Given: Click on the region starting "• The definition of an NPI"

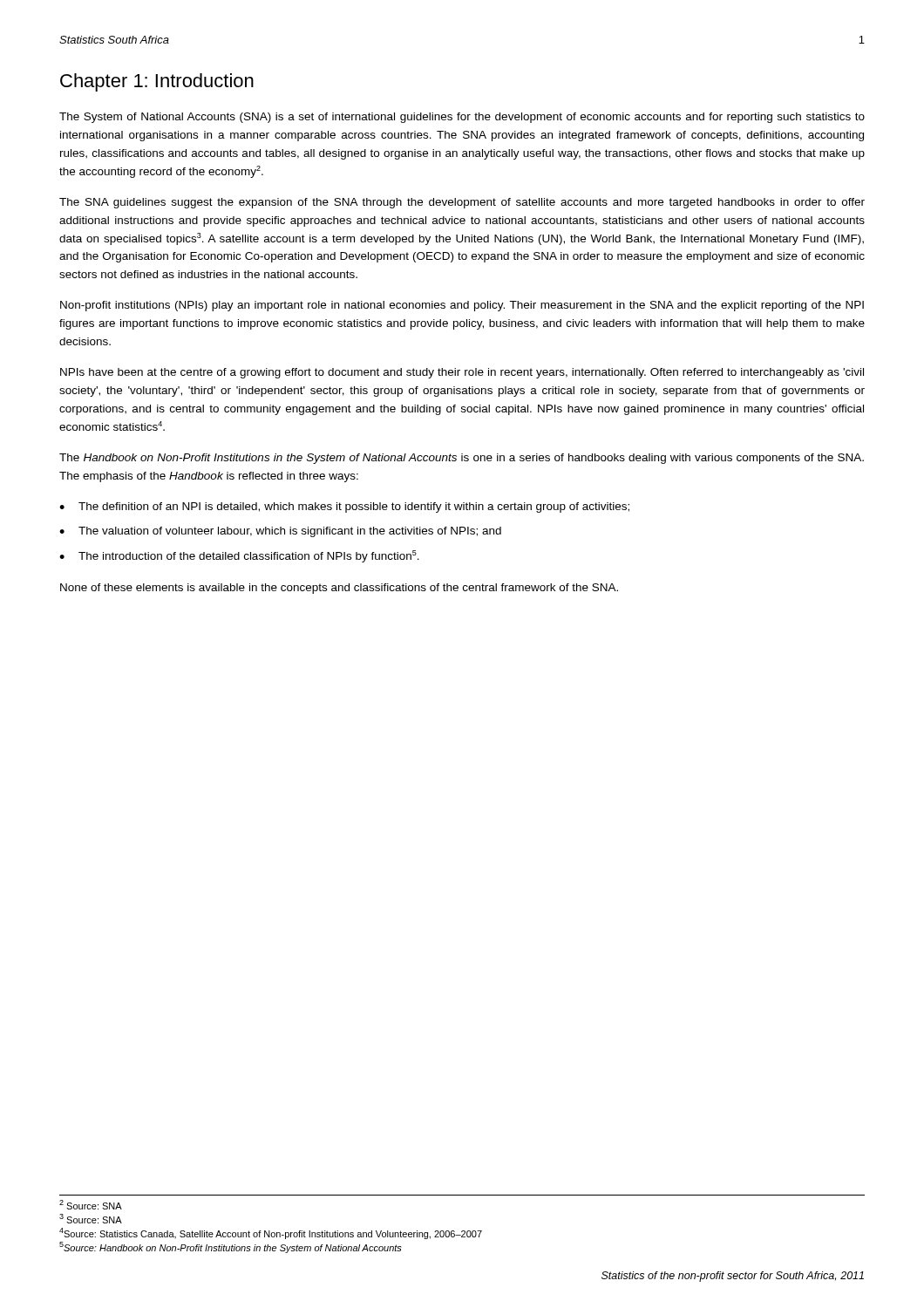Looking at the screenshot, I should point(462,507).
